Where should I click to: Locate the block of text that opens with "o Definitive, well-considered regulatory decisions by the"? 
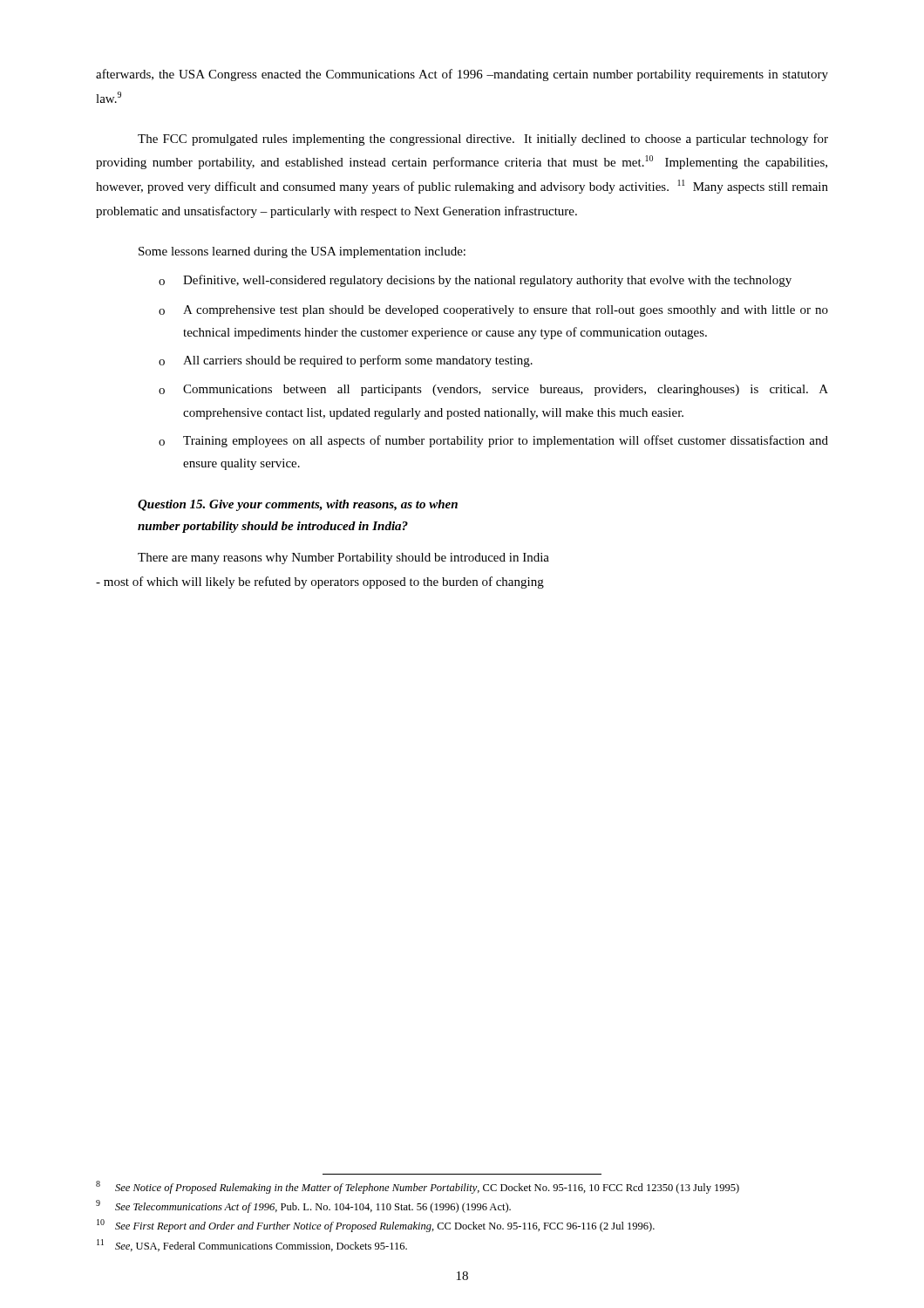point(493,281)
